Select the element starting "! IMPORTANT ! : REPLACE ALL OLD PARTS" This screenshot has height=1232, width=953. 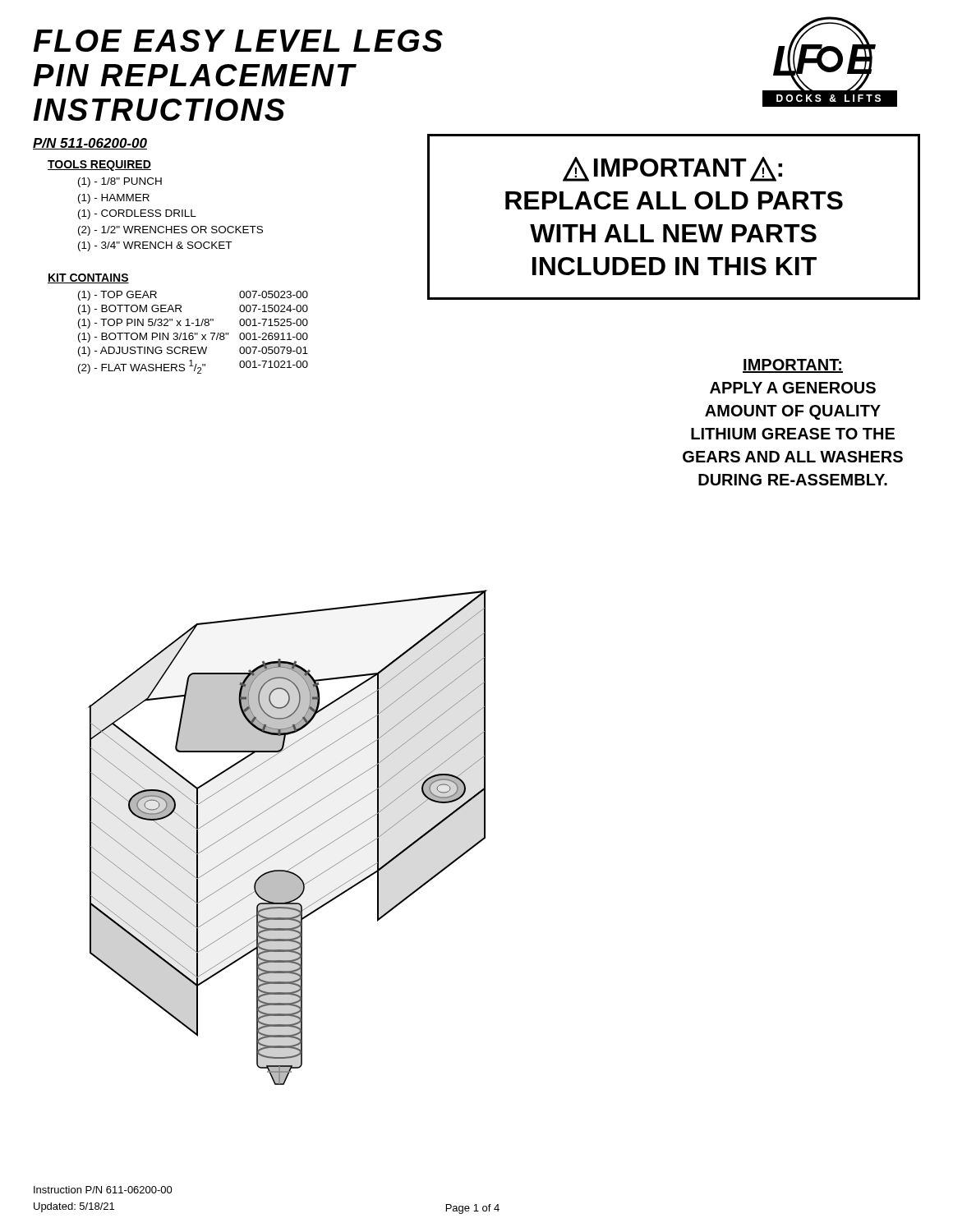click(x=674, y=217)
